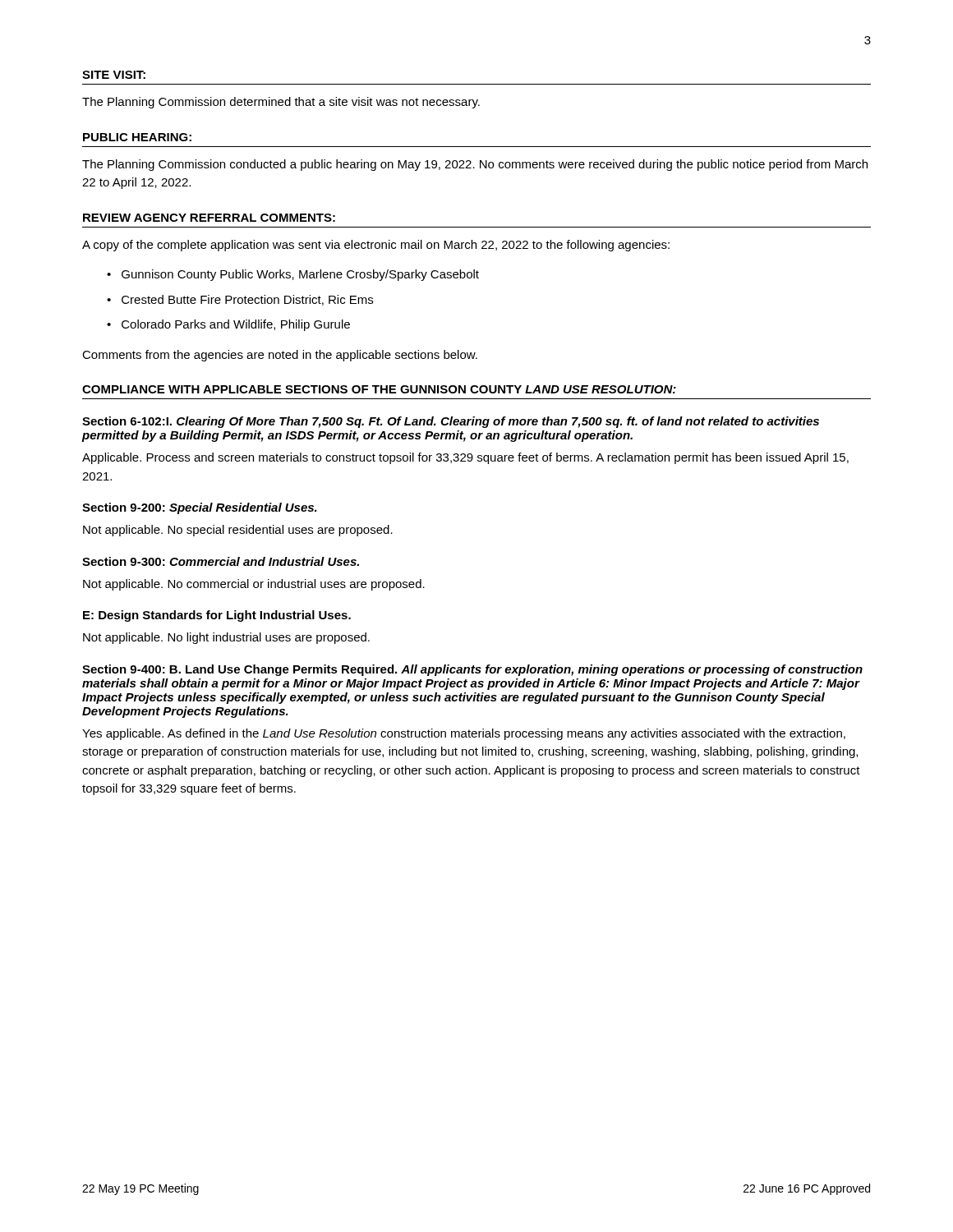Point to the element starting "Section 9-400: B."
Viewport: 953px width, 1232px height.
pyautogui.click(x=472, y=689)
